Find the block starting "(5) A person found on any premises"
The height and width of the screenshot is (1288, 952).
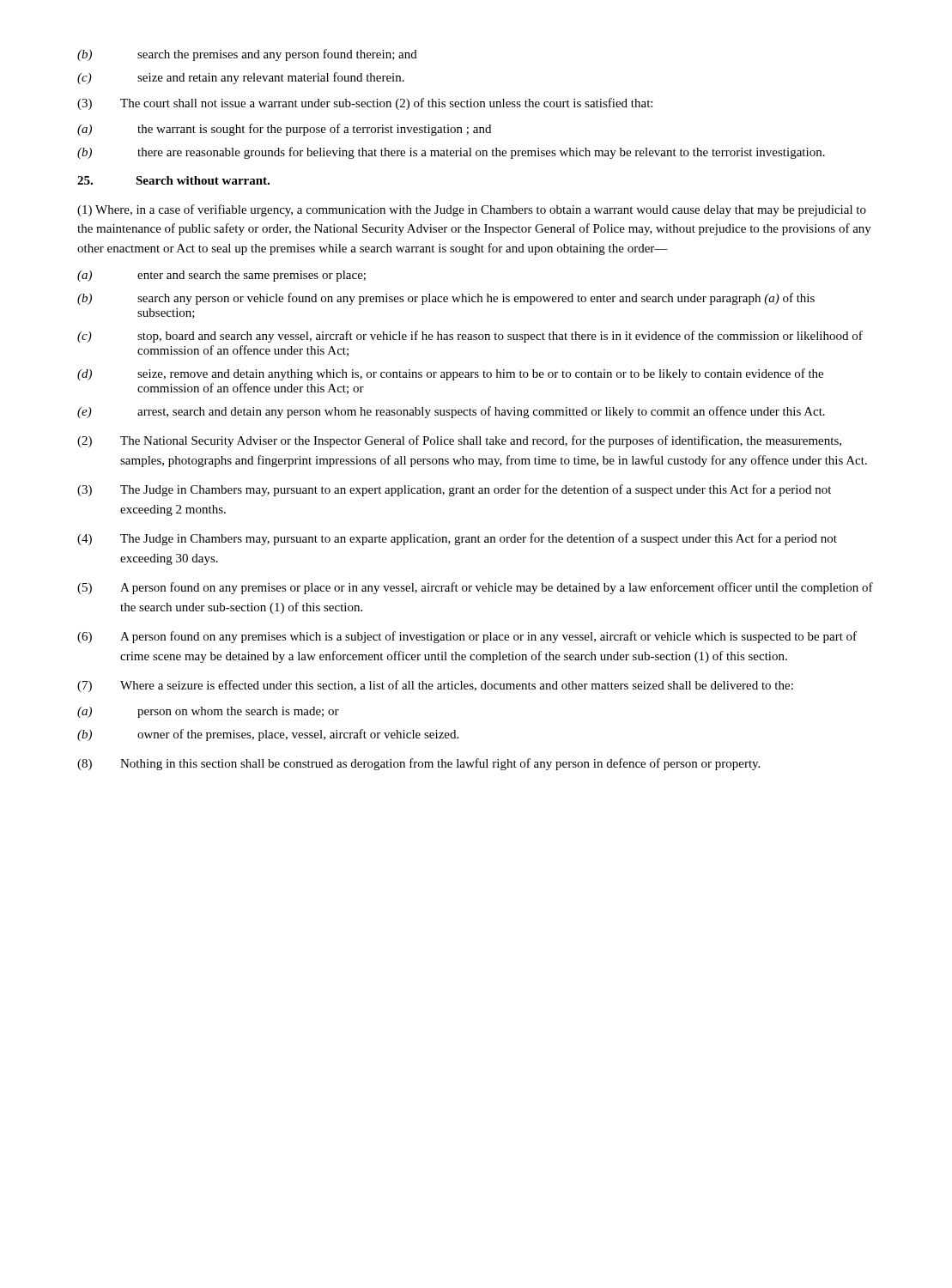tap(476, 597)
